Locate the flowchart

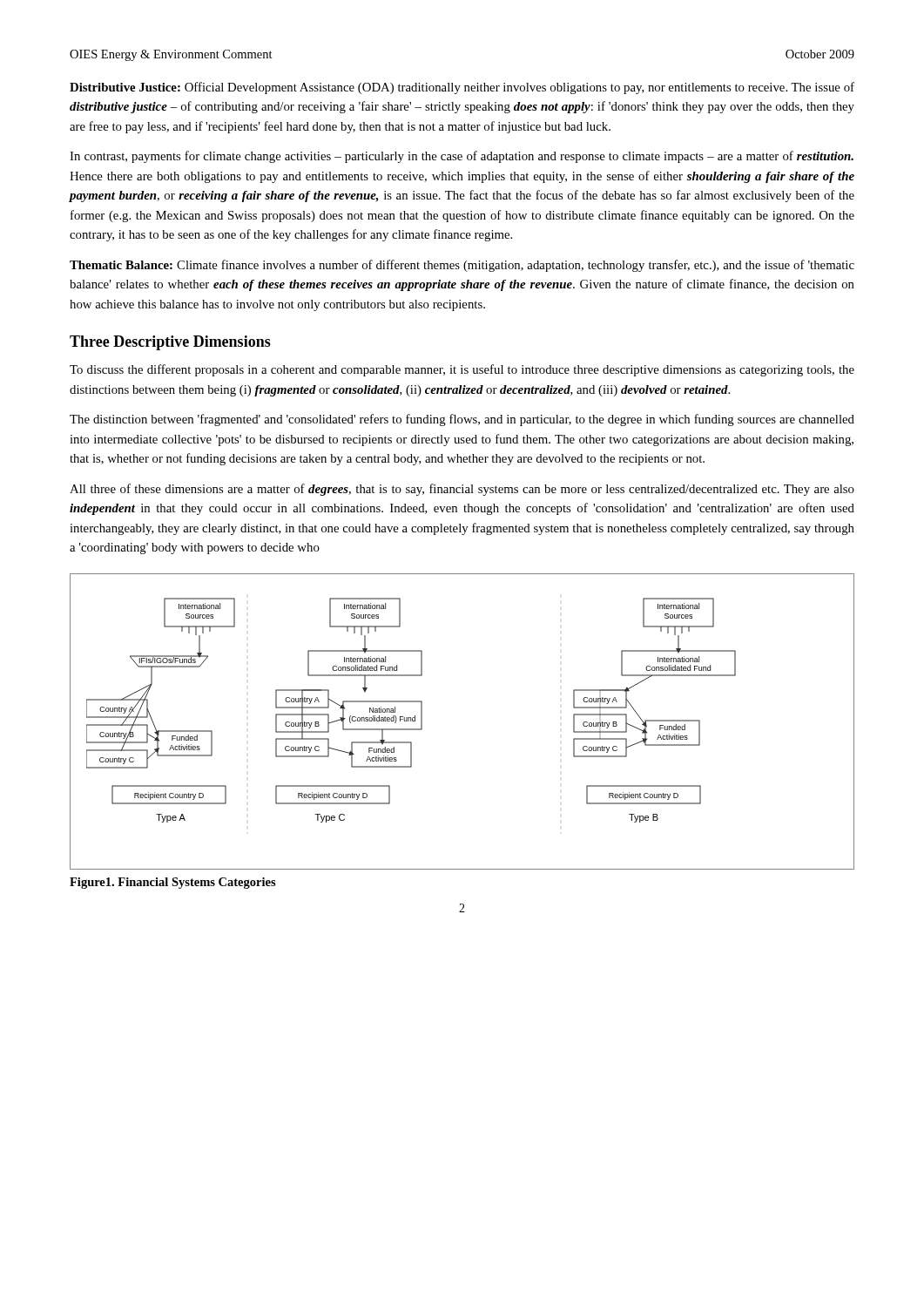[x=462, y=721]
